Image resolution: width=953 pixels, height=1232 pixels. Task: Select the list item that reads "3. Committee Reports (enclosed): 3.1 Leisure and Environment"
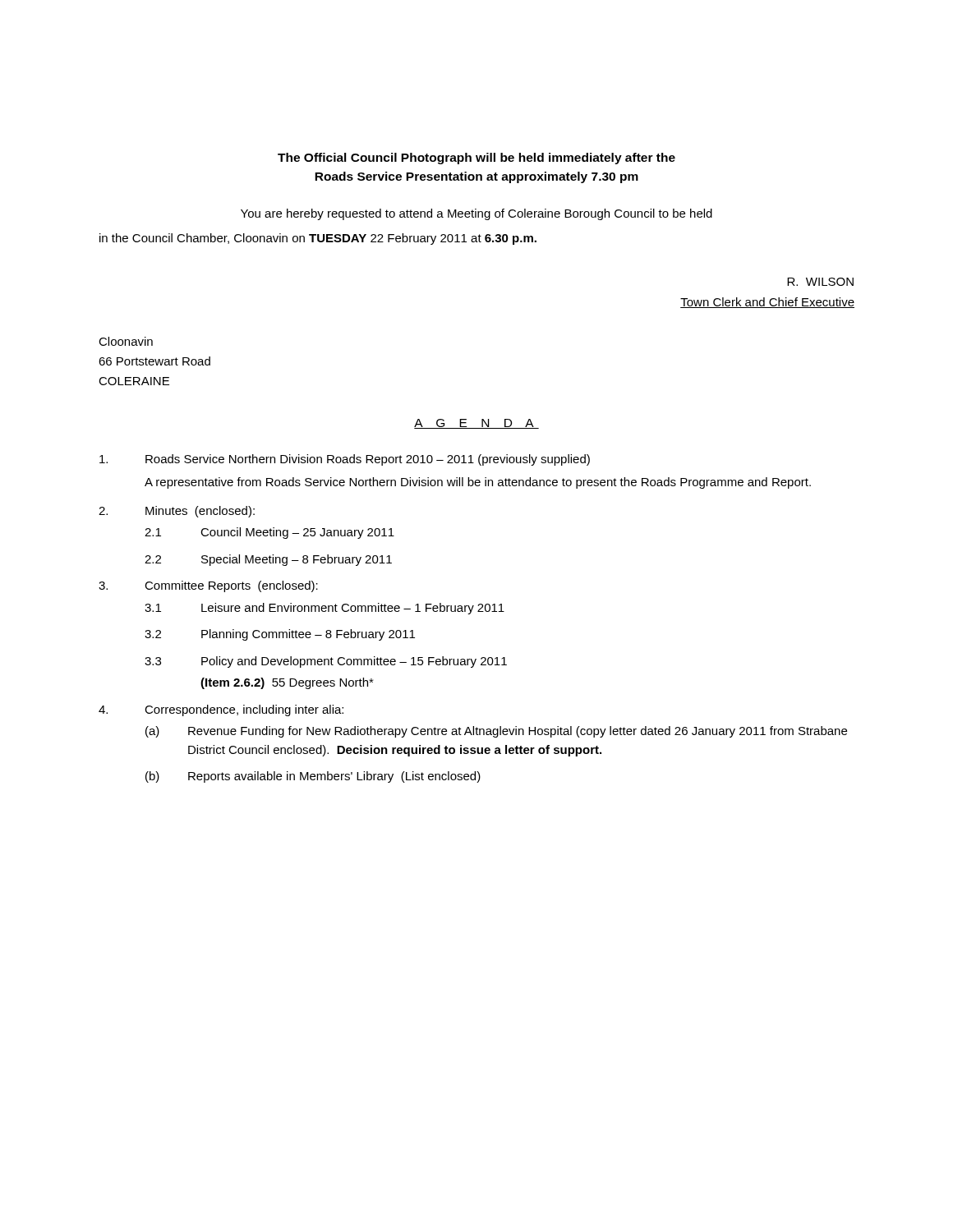(208, 586)
